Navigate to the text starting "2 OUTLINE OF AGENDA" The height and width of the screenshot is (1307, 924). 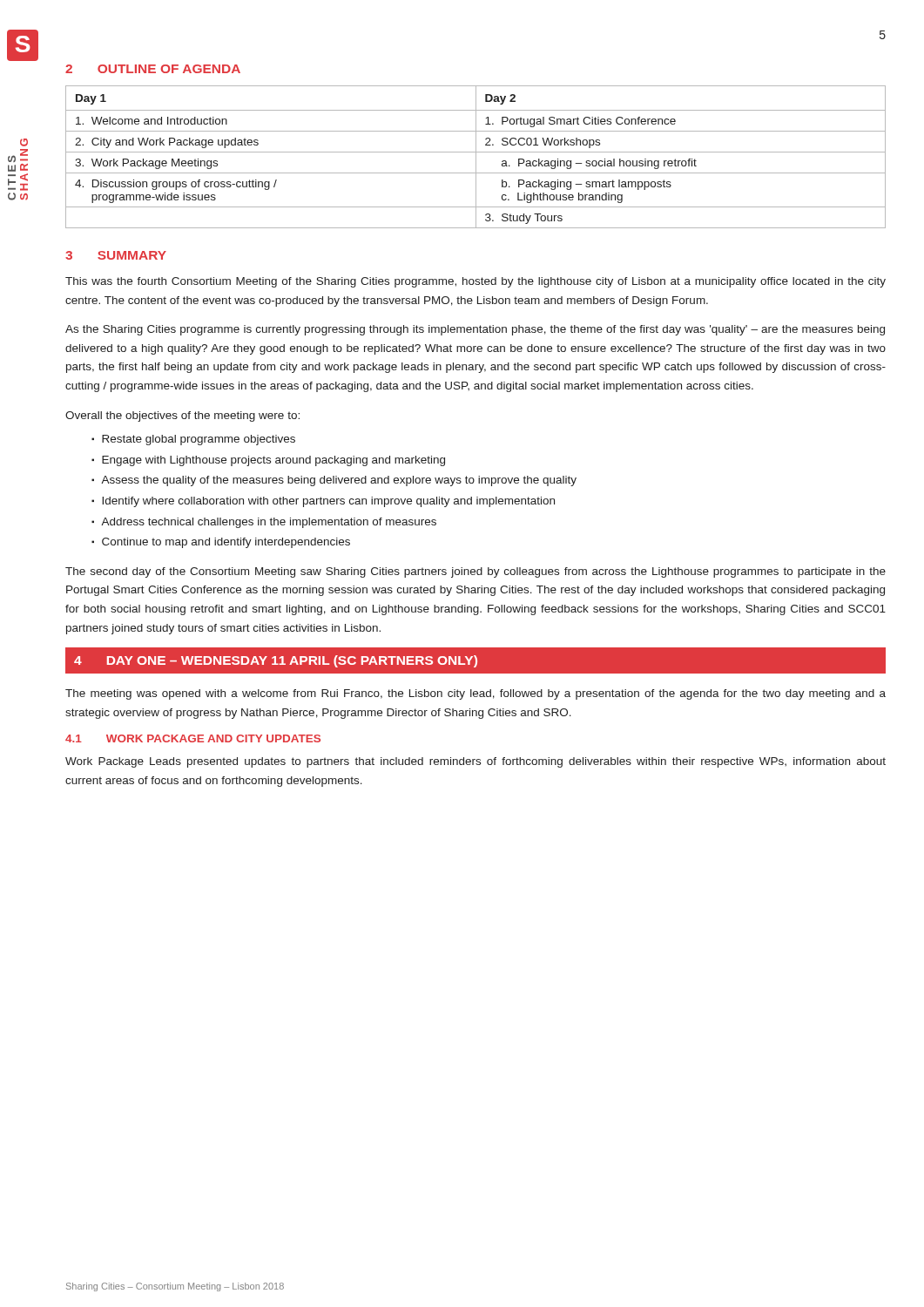click(153, 69)
